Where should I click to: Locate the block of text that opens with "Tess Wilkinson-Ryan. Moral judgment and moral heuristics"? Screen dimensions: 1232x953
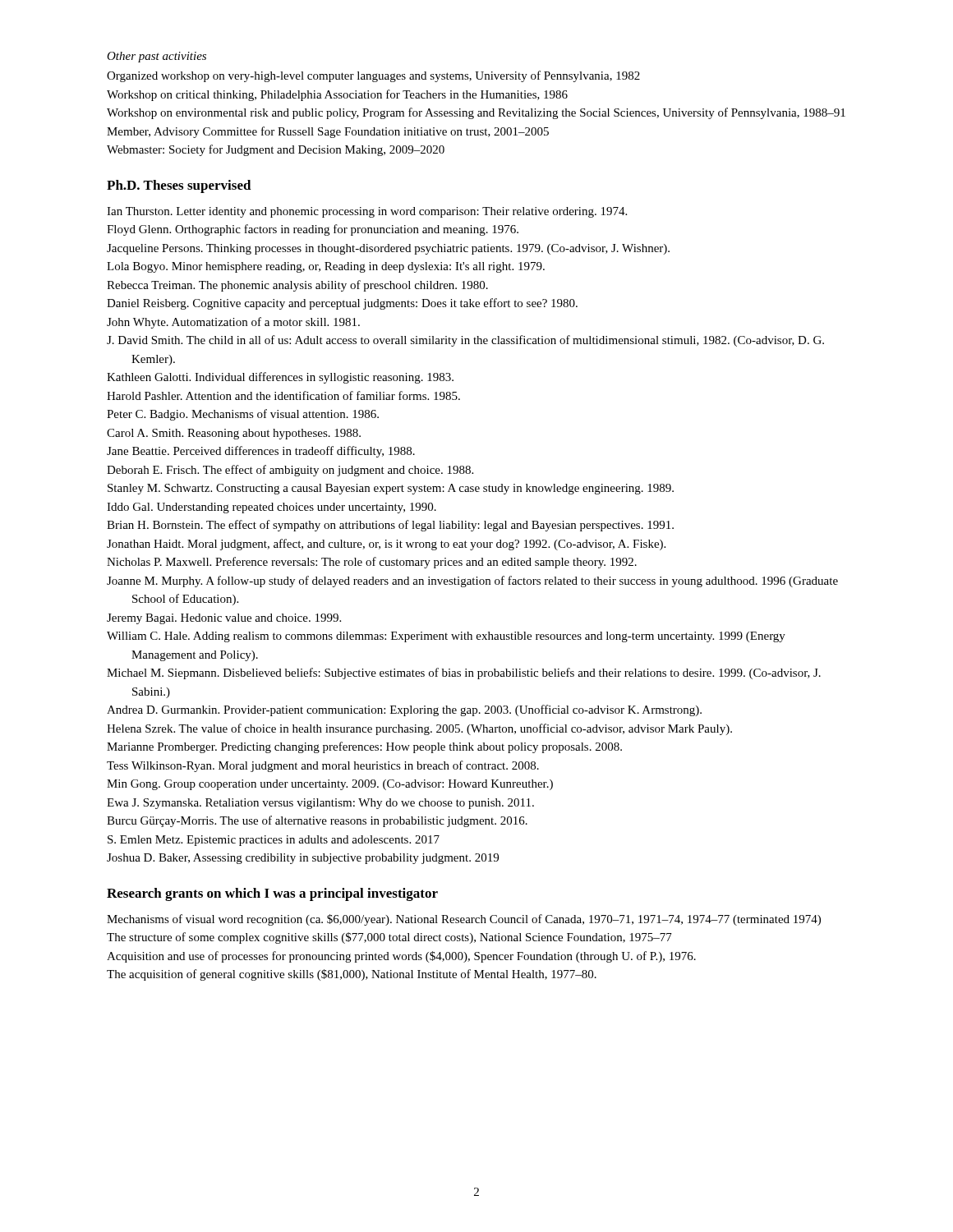coord(323,765)
